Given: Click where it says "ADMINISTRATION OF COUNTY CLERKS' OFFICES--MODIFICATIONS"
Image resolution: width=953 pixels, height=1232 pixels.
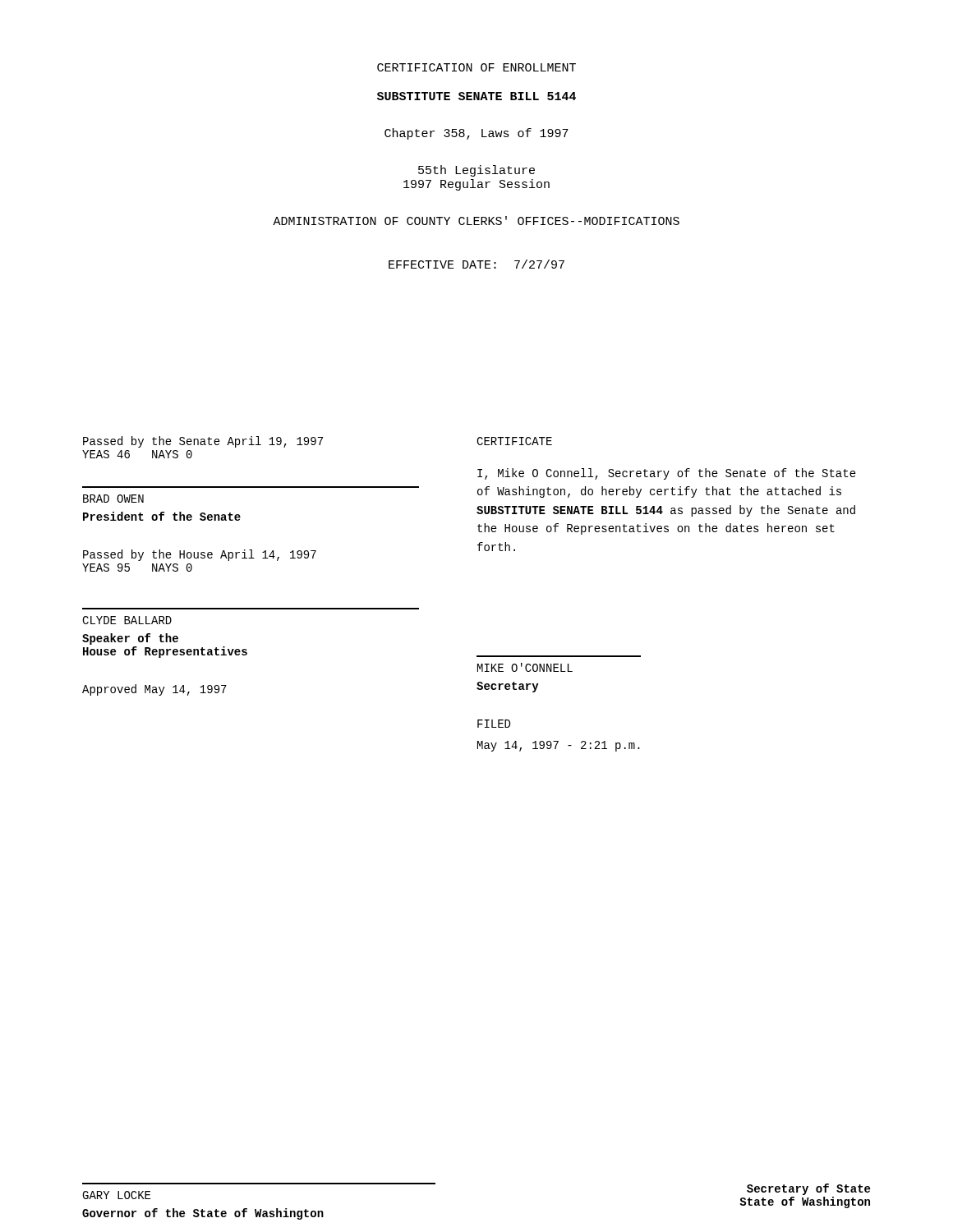Looking at the screenshot, I should [476, 222].
